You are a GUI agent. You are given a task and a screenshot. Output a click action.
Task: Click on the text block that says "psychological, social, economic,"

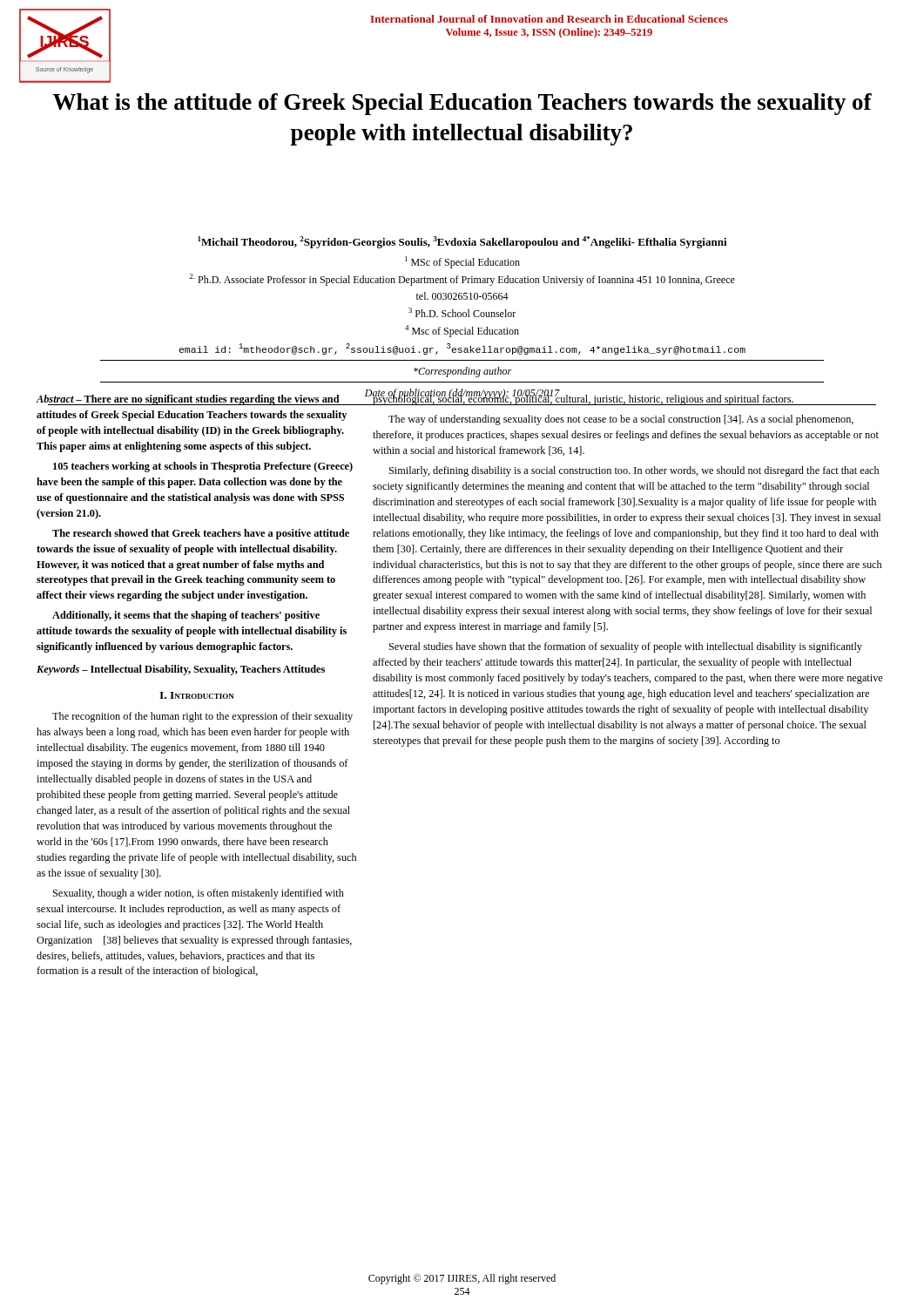click(630, 571)
